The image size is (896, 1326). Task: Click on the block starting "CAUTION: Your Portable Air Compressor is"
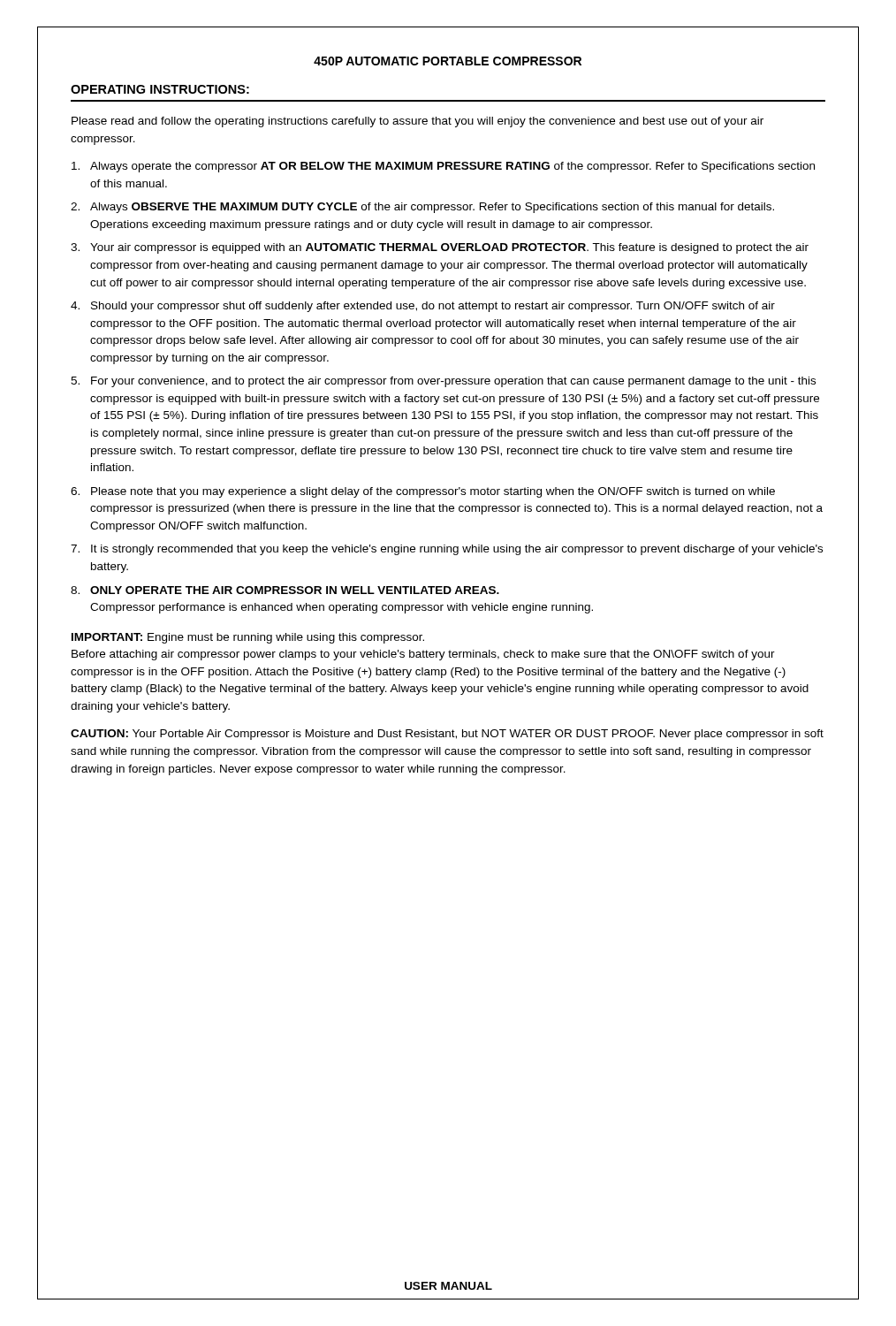447,751
